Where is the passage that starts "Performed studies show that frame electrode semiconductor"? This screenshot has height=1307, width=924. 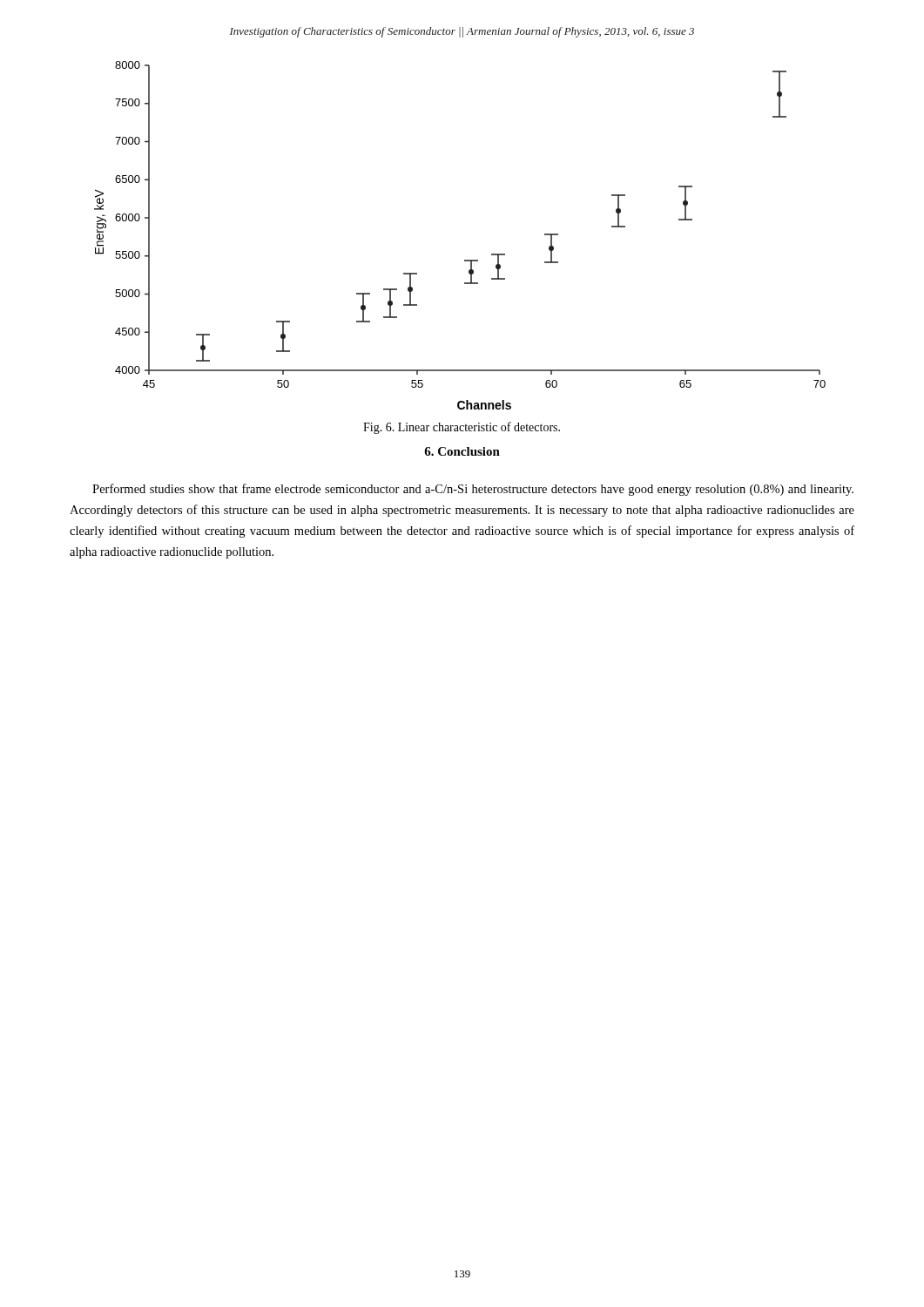pyautogui.click(x=462, y=520)
